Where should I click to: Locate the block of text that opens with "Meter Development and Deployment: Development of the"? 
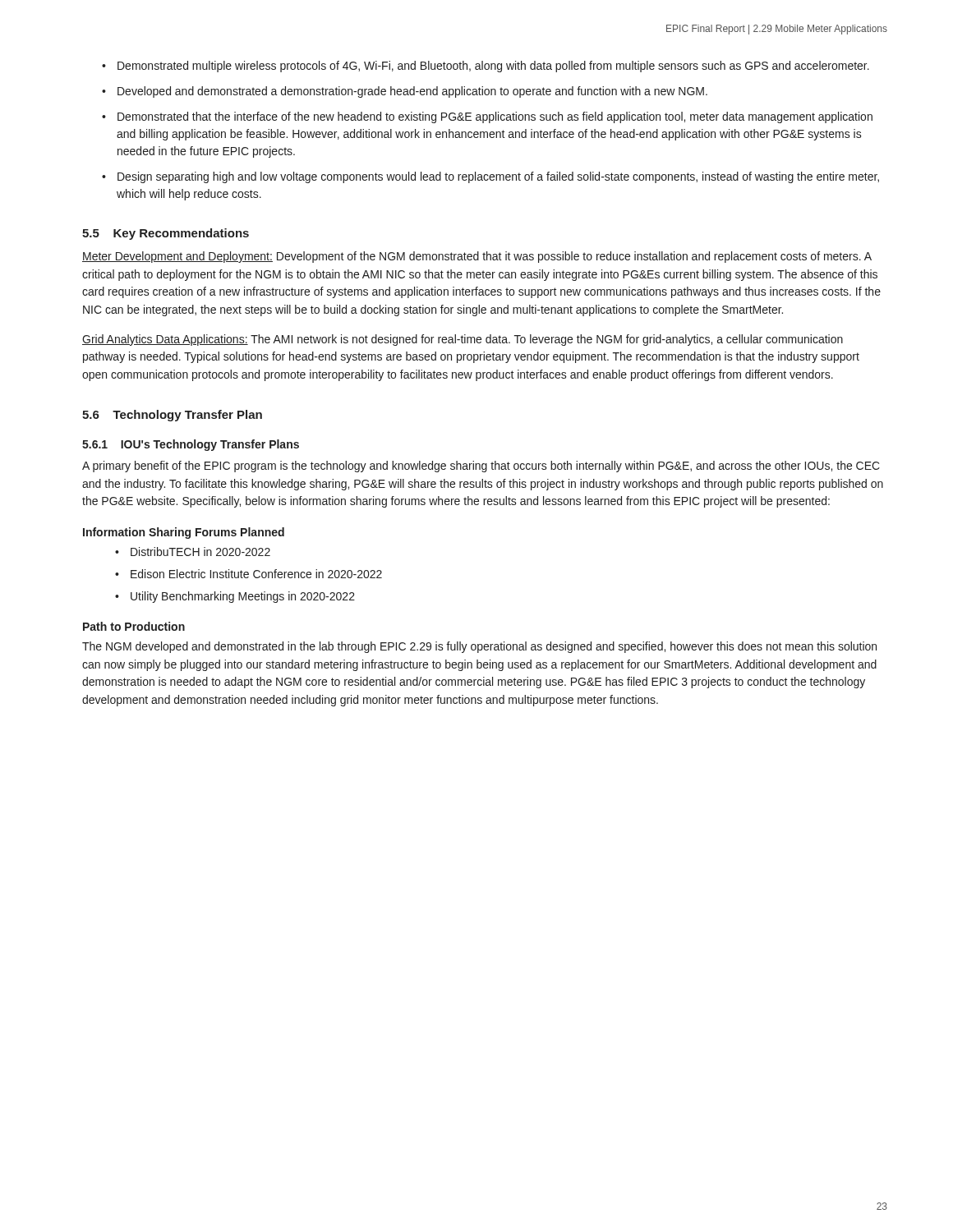[481, 283]
